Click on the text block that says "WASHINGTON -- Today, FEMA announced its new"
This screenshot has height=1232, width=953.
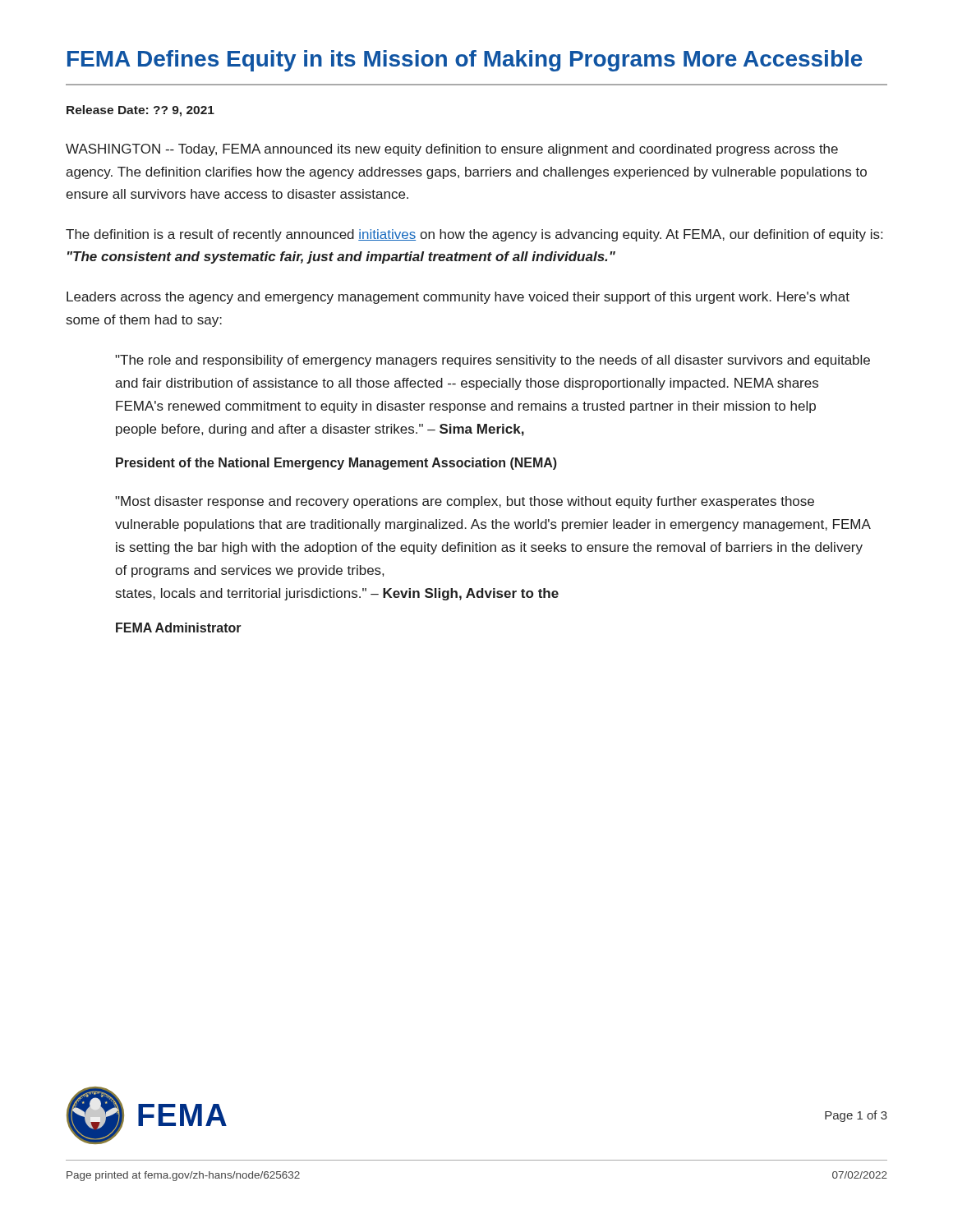click(466, 172)
